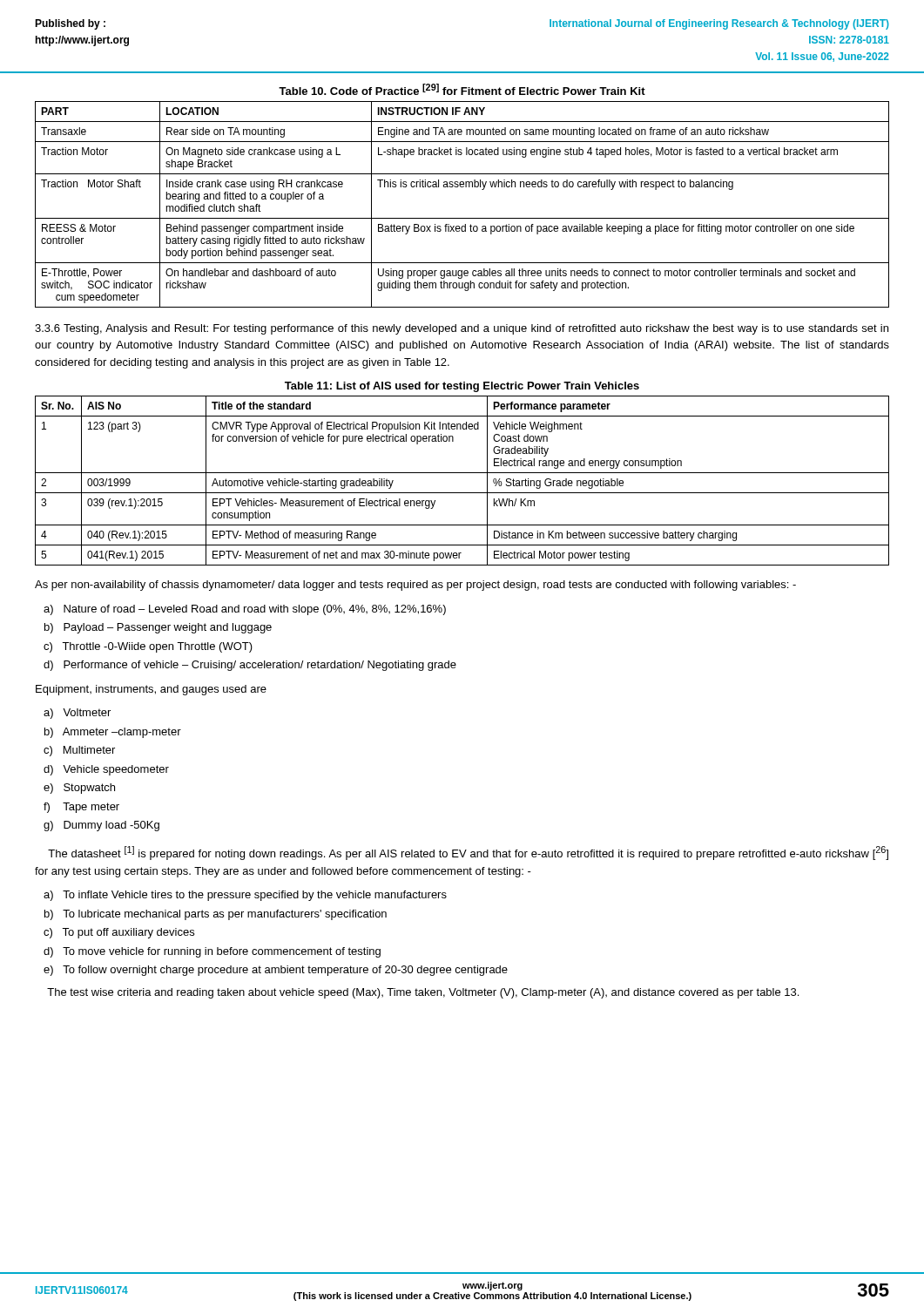Locate the list item containing "c) Multimeter"
The image size is (924, 1307).
(x=79, y=750)
